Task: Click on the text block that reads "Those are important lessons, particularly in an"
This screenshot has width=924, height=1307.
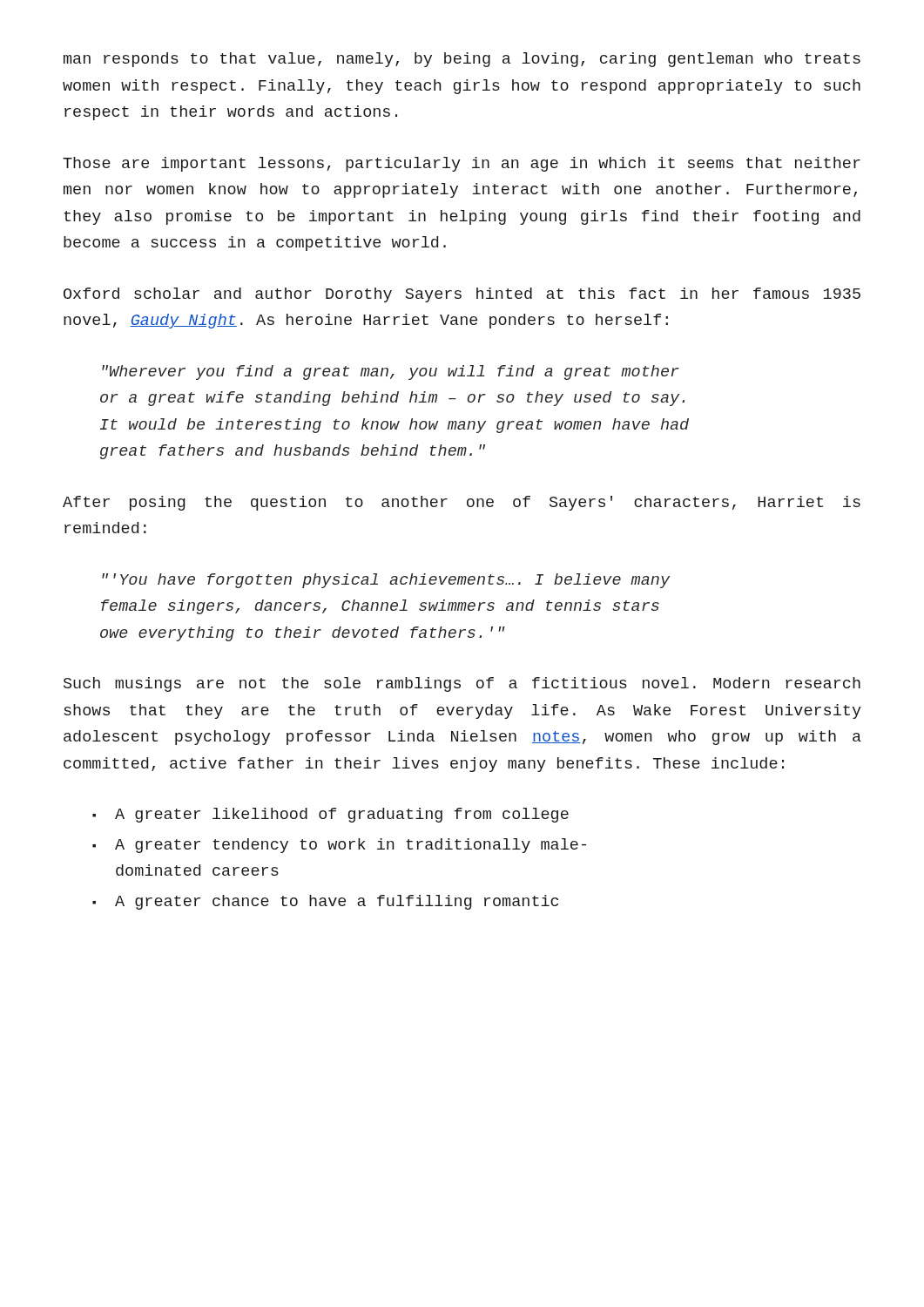Action: tap(462, 204)
